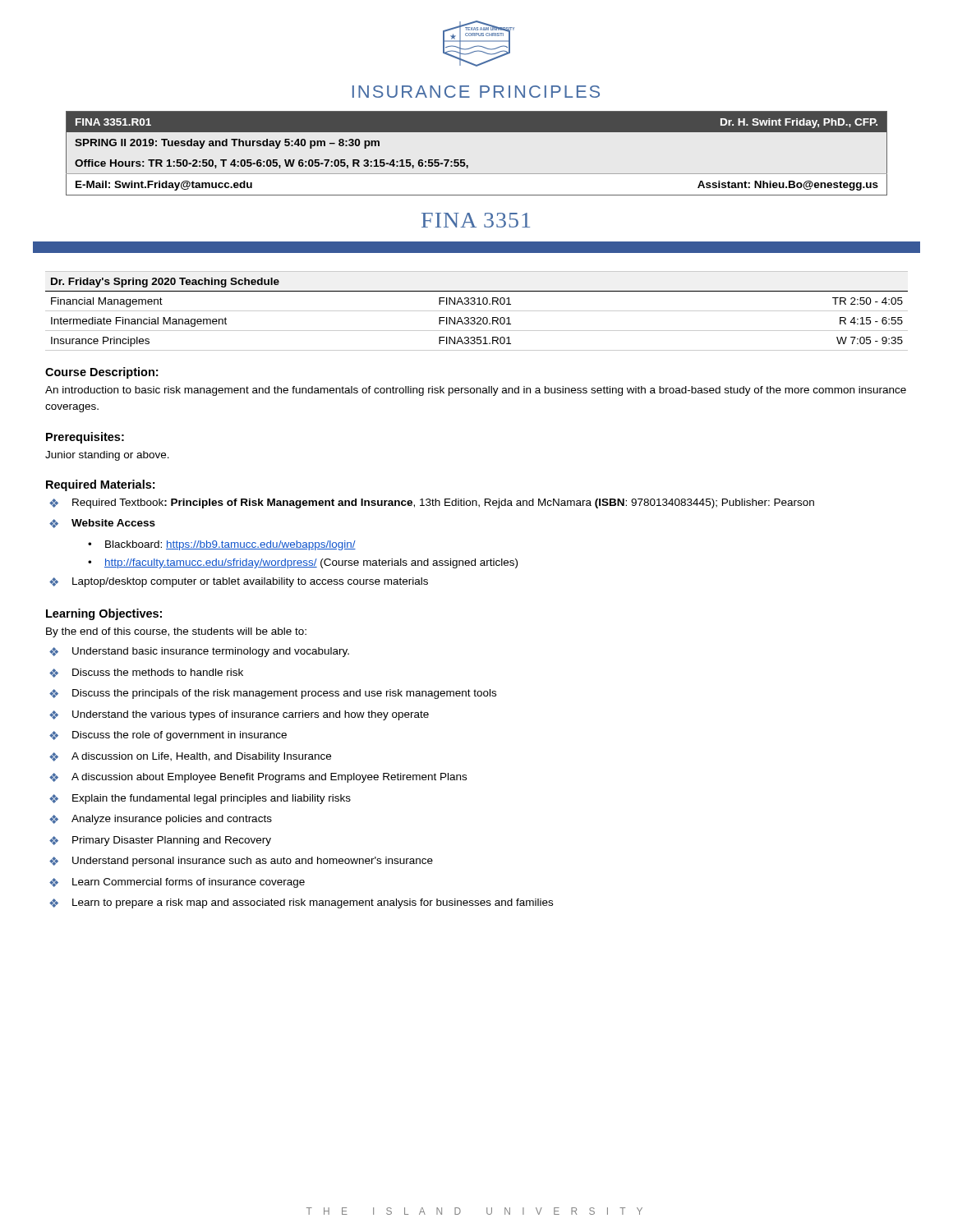Select the text block starting "Learning Objectives:"
Viewport: 953px width, 1232px height.
pyautogui.click(x=104, y=613)
